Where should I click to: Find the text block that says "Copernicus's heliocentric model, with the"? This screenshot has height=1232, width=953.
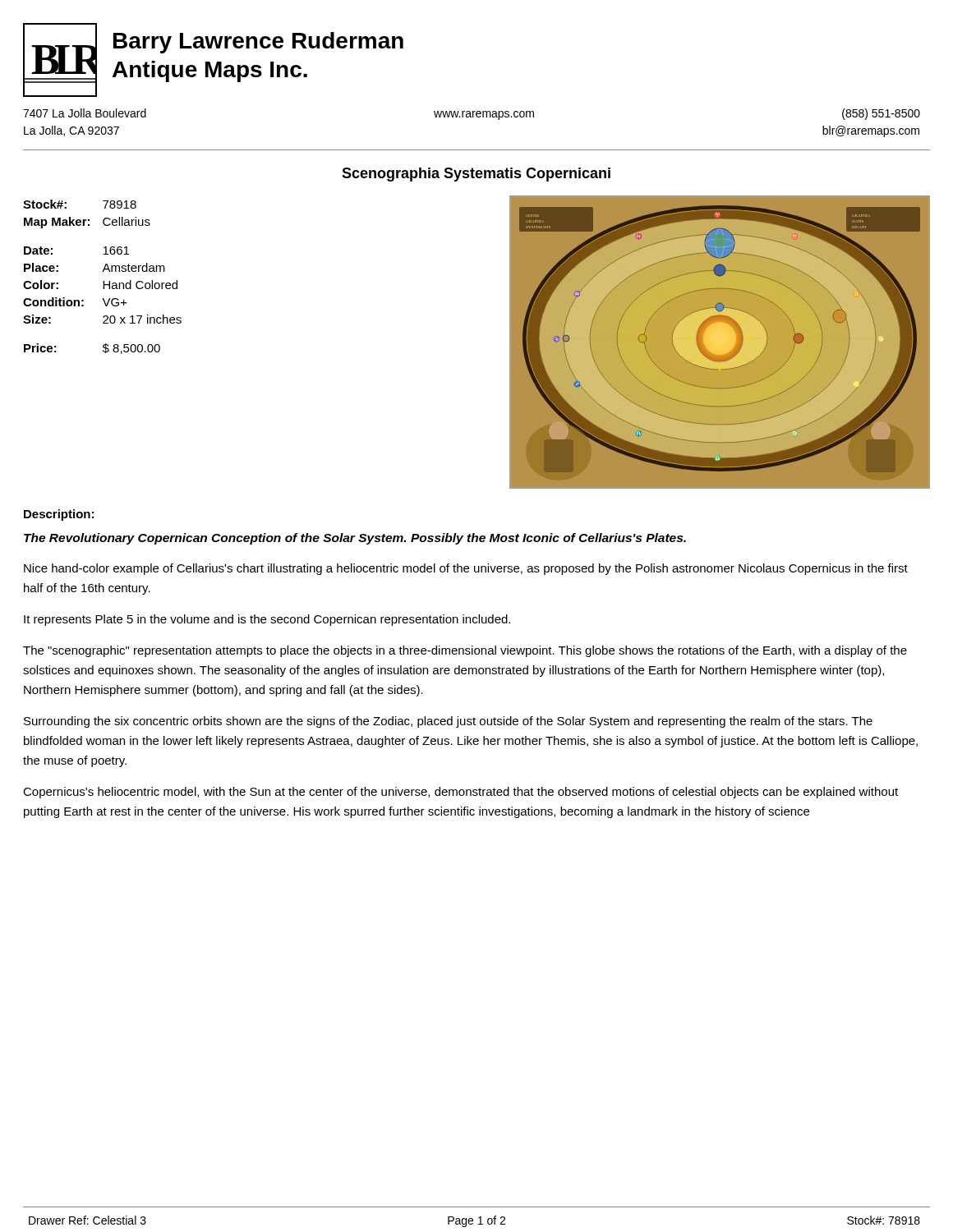[x=461, y=802]
